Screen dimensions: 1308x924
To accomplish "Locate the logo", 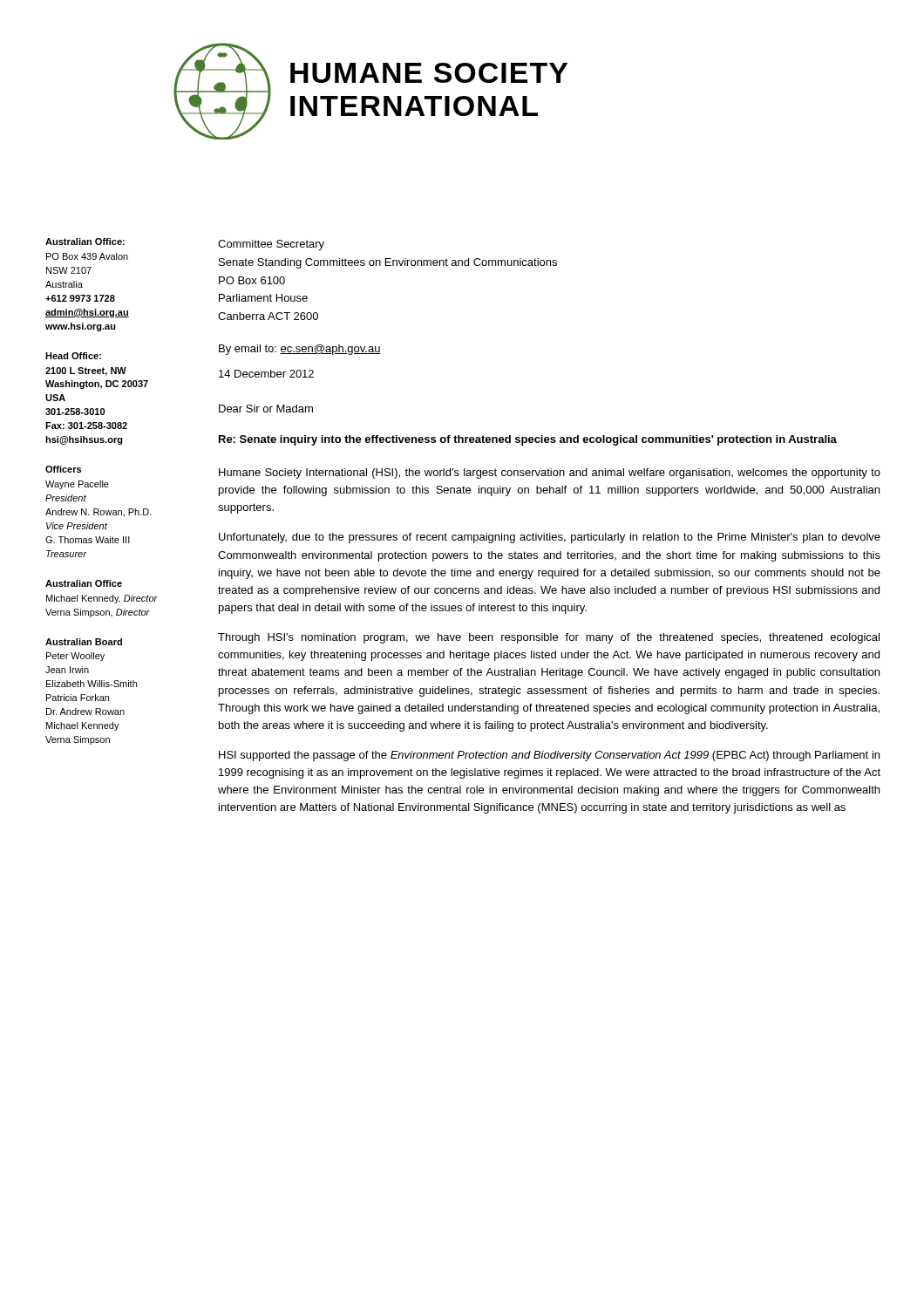I will 462,89.
